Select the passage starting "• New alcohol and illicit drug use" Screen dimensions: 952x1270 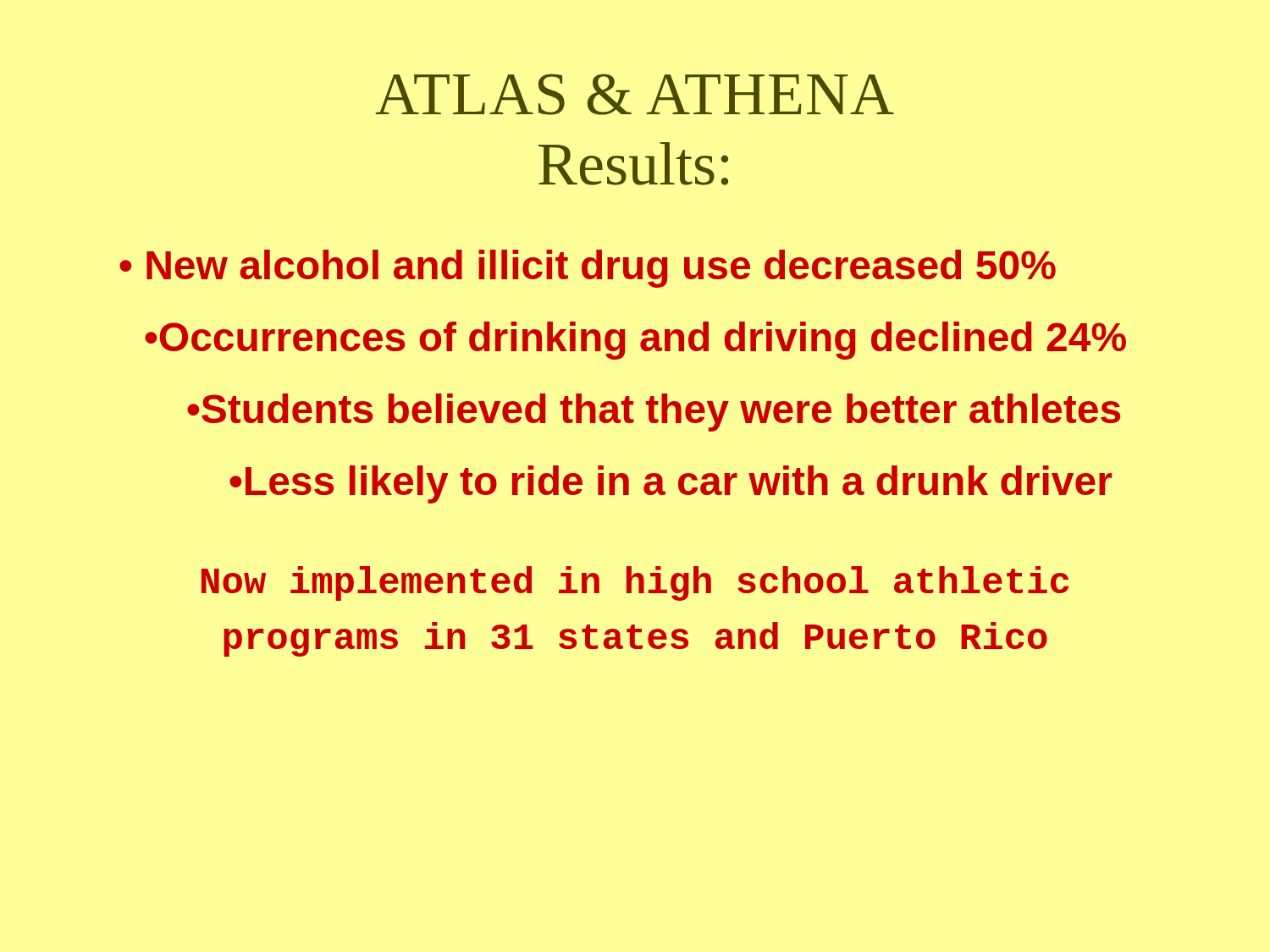coord(588,265)
